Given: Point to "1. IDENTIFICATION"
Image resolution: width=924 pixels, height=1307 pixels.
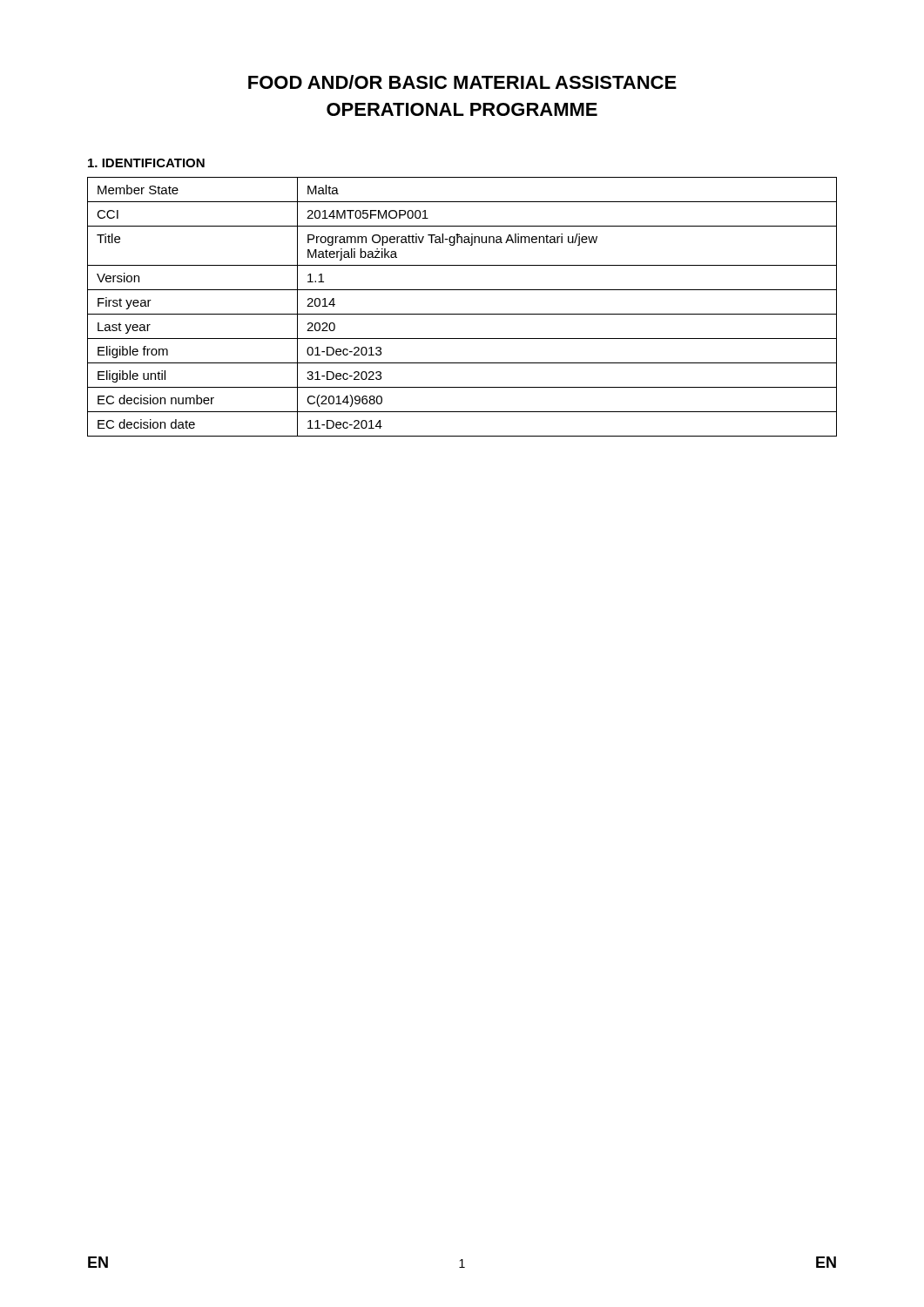Looking at the screenshot, I should click(x=146, y=162).
